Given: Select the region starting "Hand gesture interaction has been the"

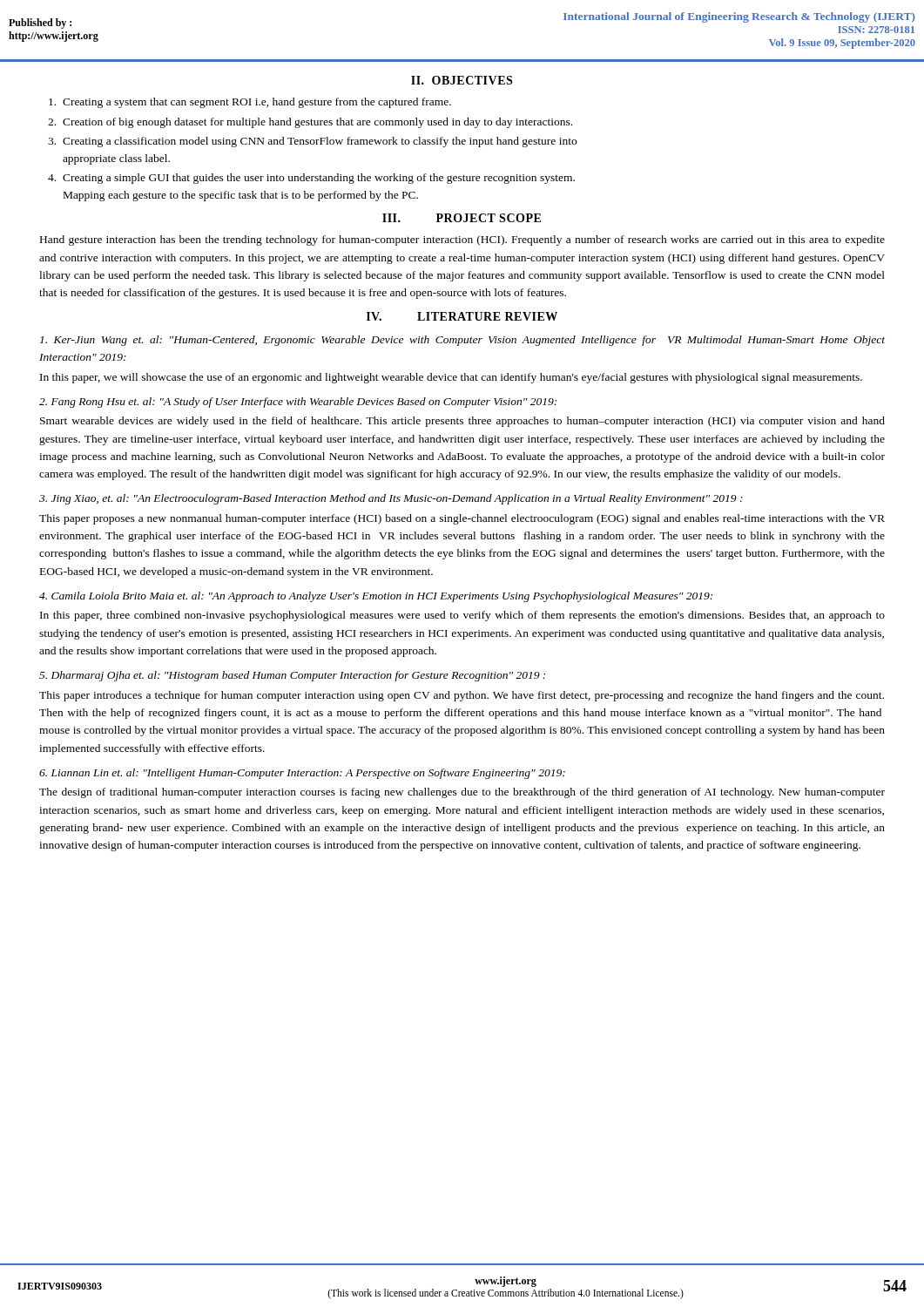Looking at the screenshot, I should pos(462,266).
